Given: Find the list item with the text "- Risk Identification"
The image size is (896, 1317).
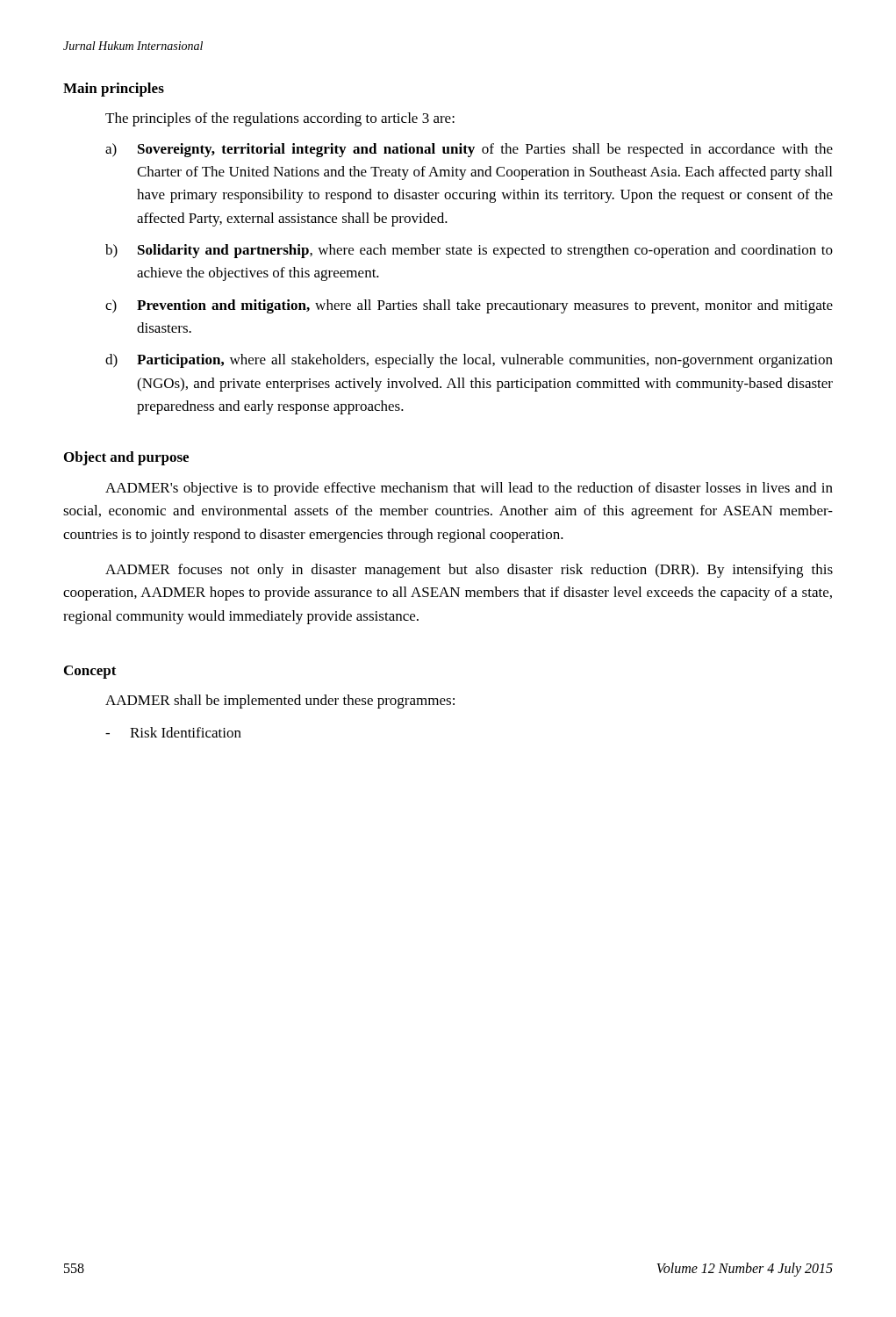Looking at the screenshot, I should coord(173,733).
